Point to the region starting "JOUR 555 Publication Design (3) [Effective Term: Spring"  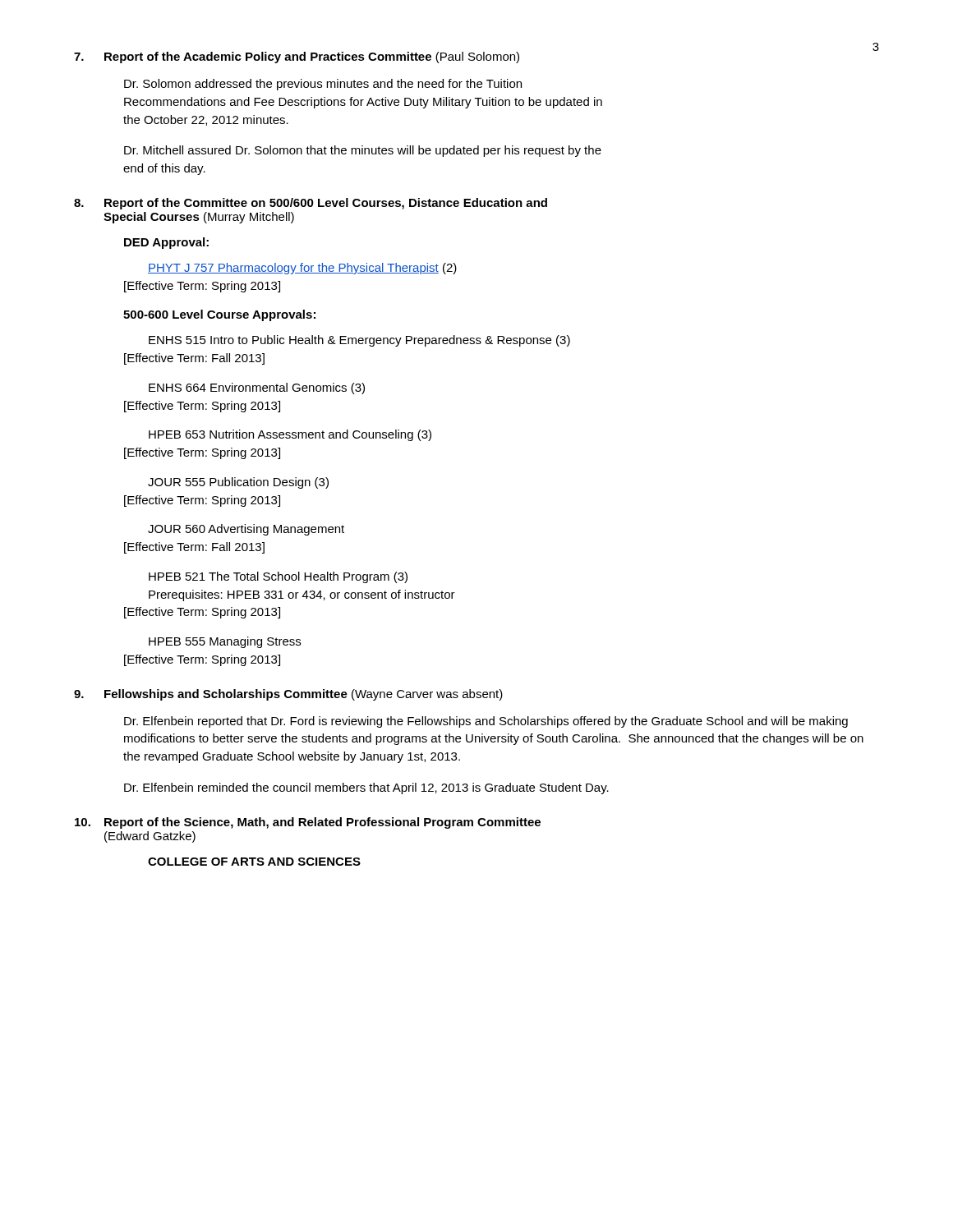[x=238, y=483]
